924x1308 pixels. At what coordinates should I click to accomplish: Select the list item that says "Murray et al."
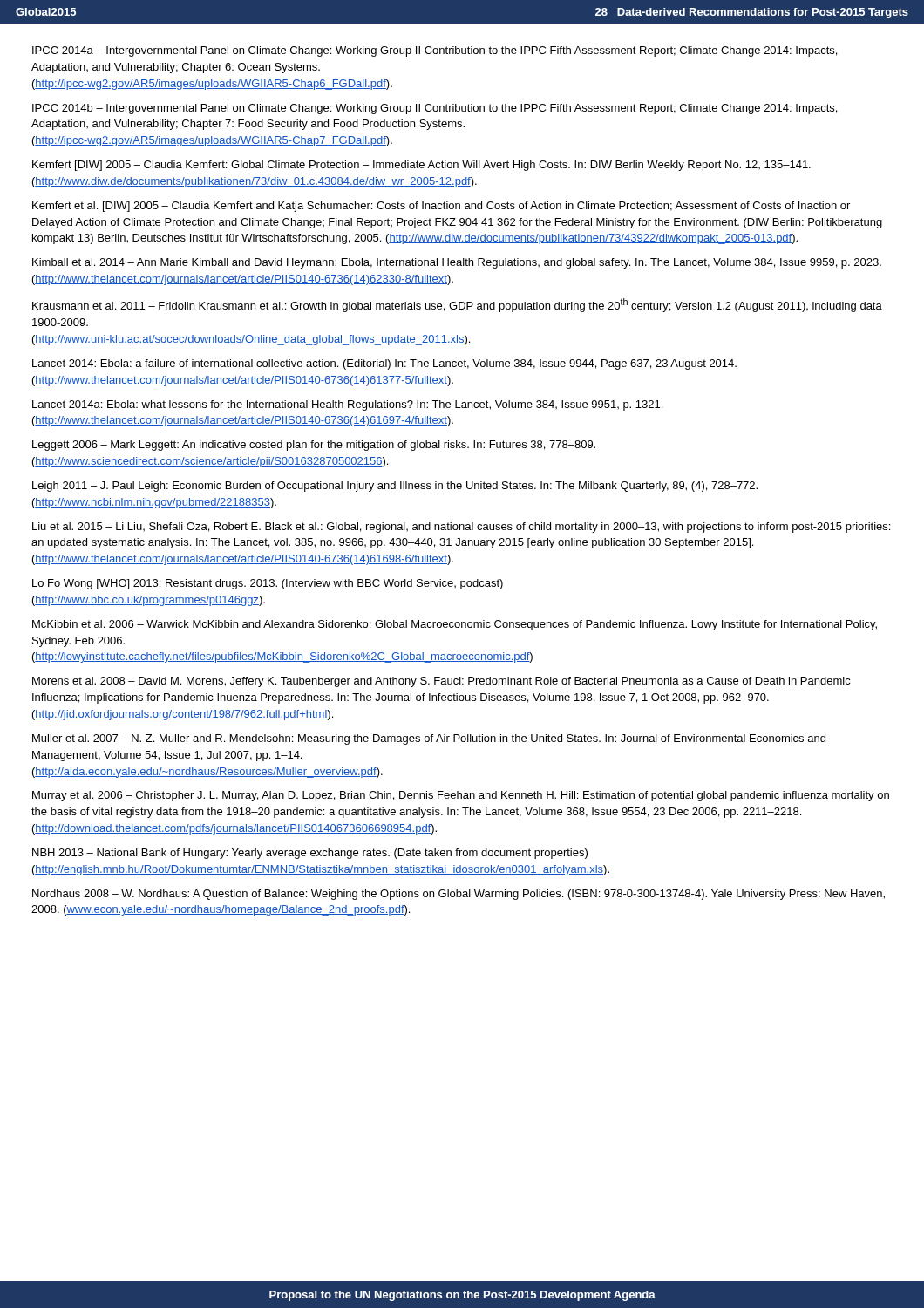(x=461, y=812)
